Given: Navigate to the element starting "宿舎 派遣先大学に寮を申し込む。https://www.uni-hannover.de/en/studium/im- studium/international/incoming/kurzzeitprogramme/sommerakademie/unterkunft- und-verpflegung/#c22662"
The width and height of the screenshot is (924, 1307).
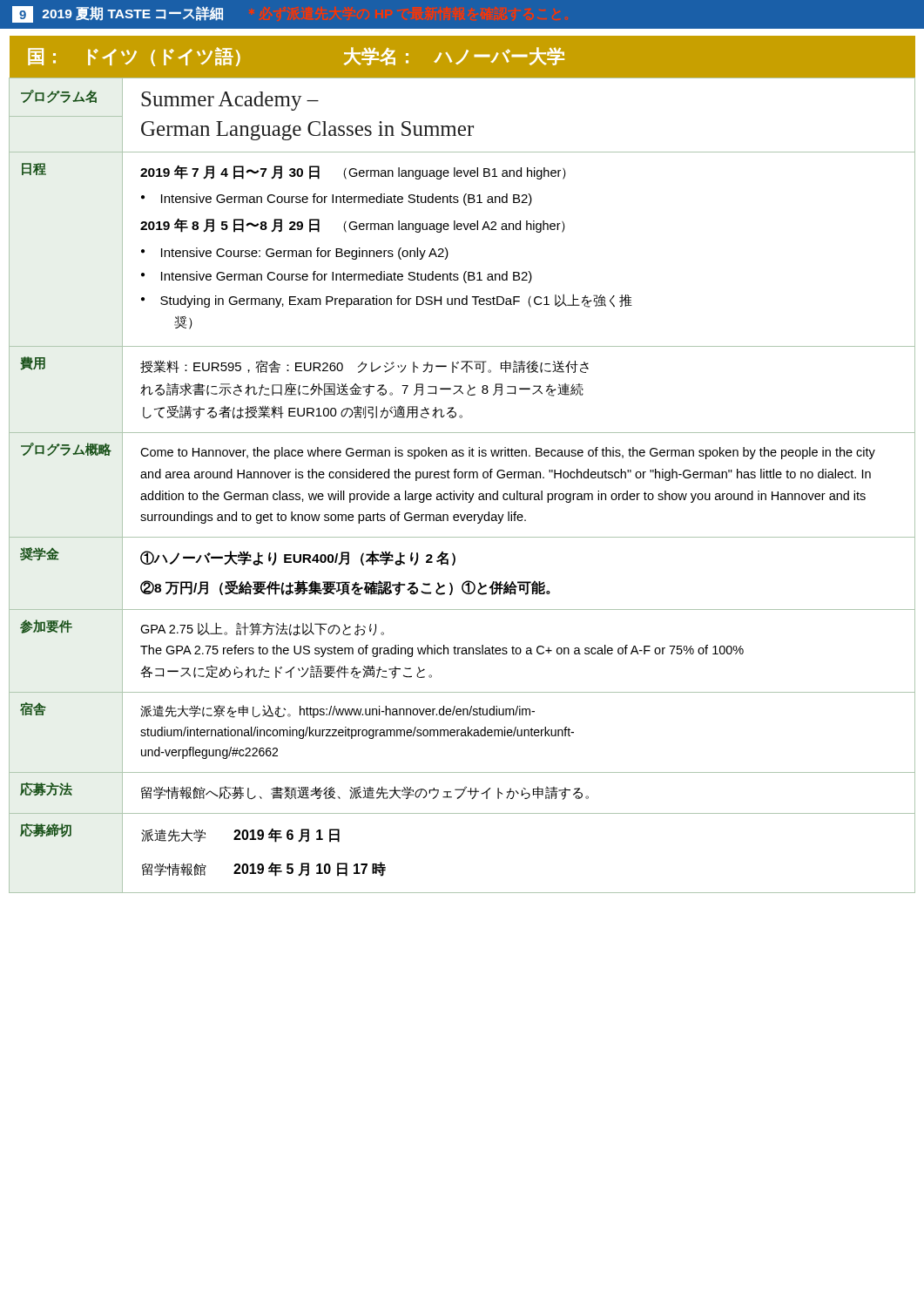Looking at the screenshot, I should (x=462, y=732).
